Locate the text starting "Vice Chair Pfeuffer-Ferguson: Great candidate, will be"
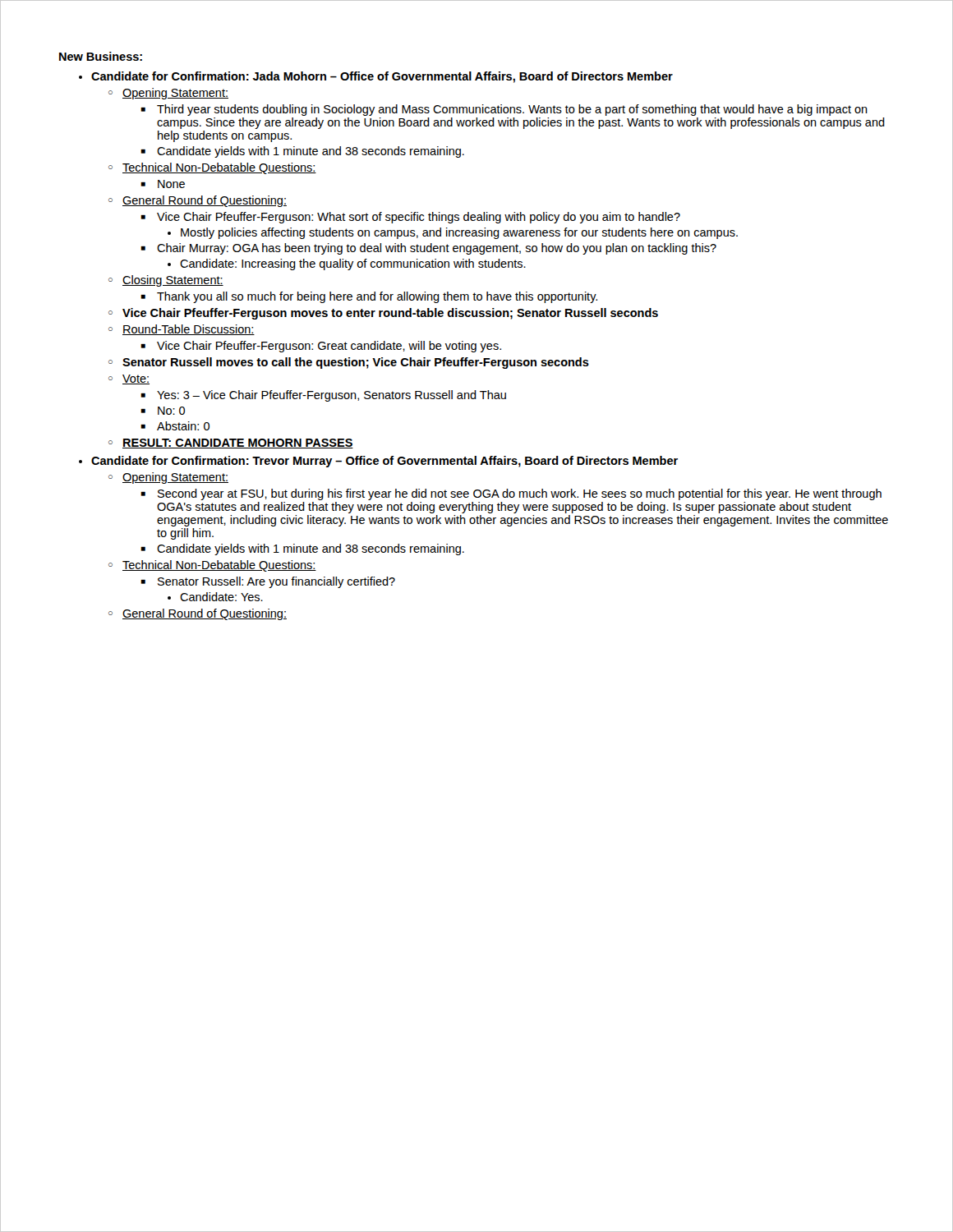 pos(330,346)
